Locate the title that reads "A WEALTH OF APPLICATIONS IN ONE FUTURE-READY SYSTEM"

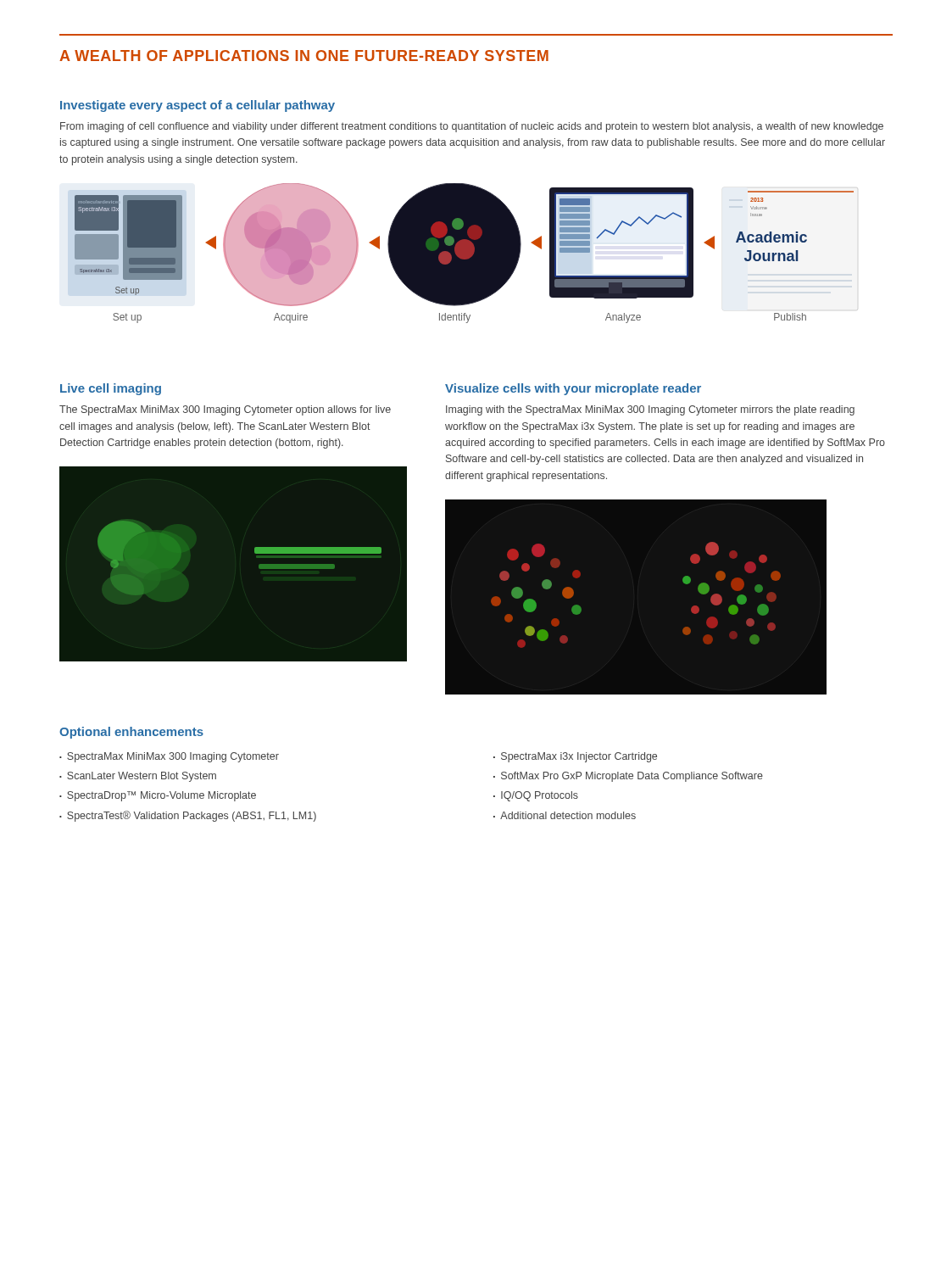304,56
